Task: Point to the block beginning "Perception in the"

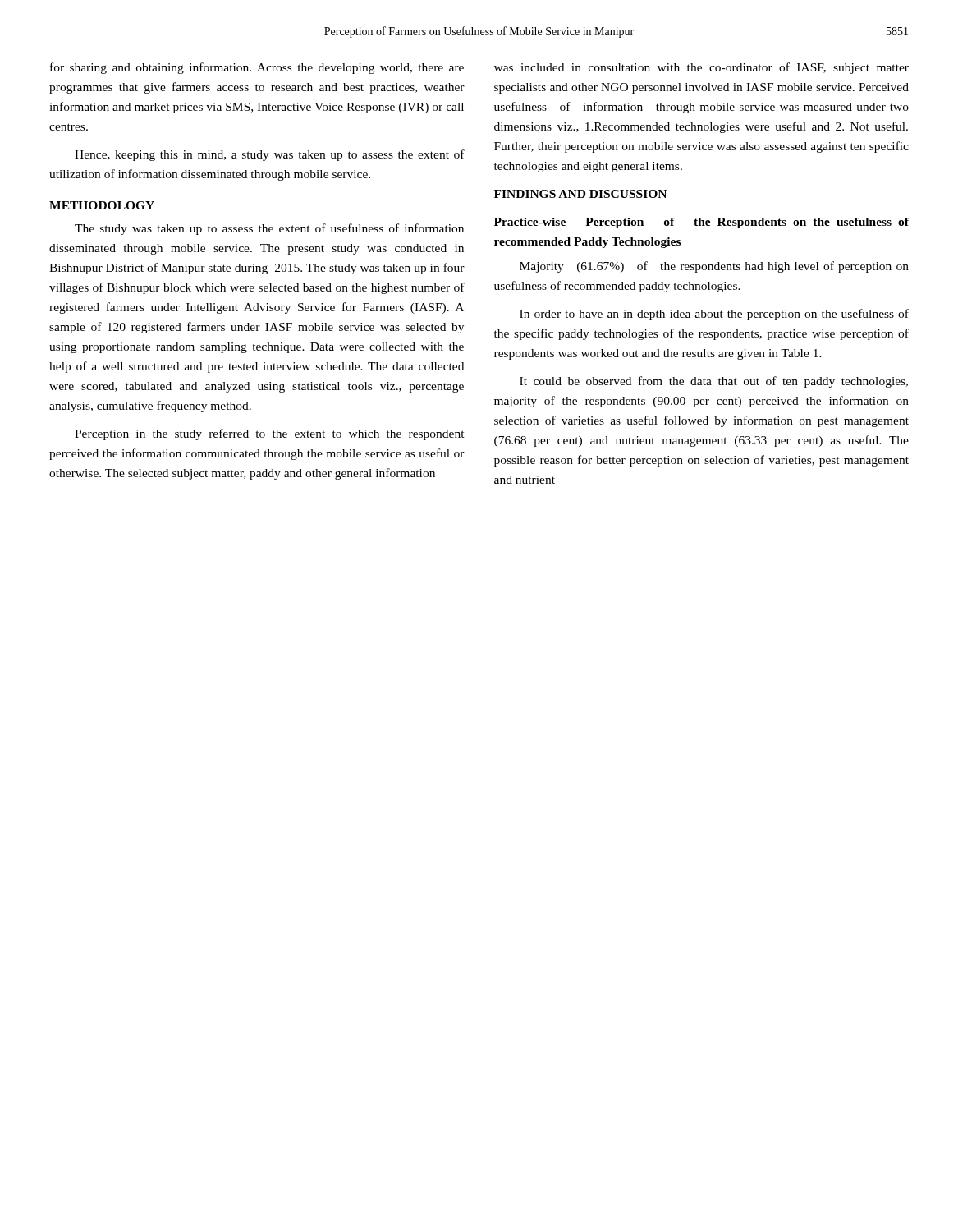Action: tap(257, 454)
